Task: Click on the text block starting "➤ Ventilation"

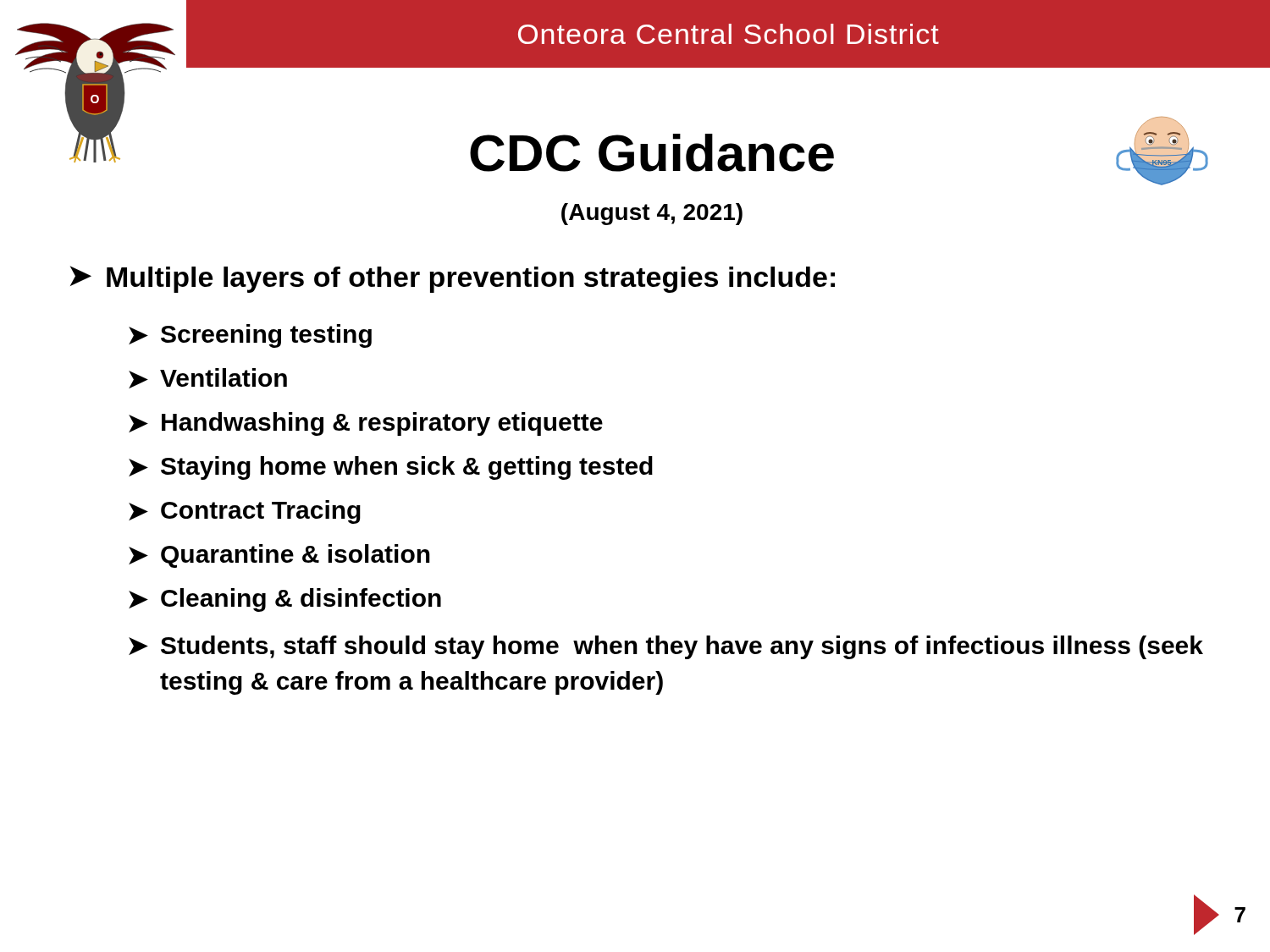Action: 208,379
